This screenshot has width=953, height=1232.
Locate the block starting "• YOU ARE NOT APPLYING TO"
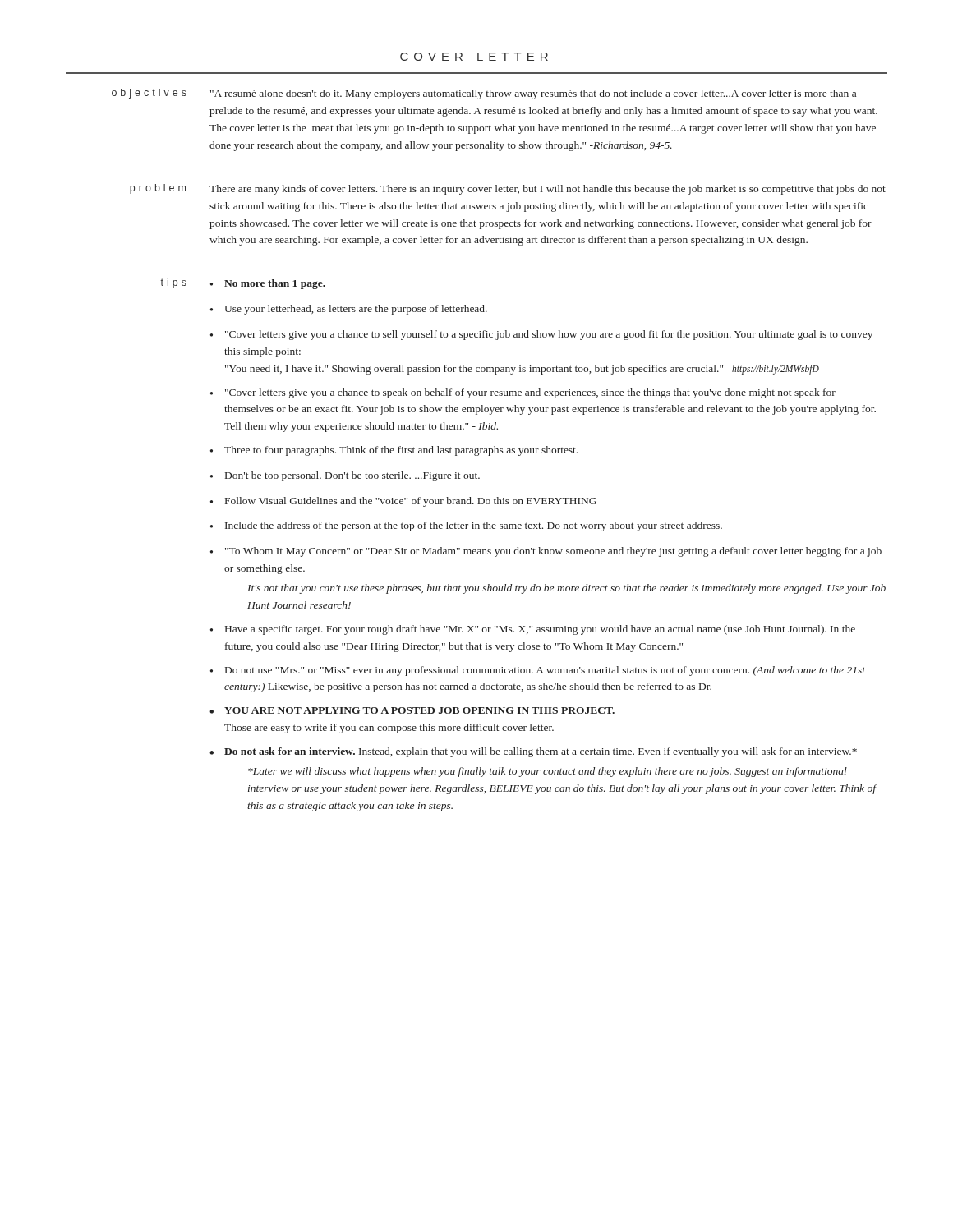548,720
